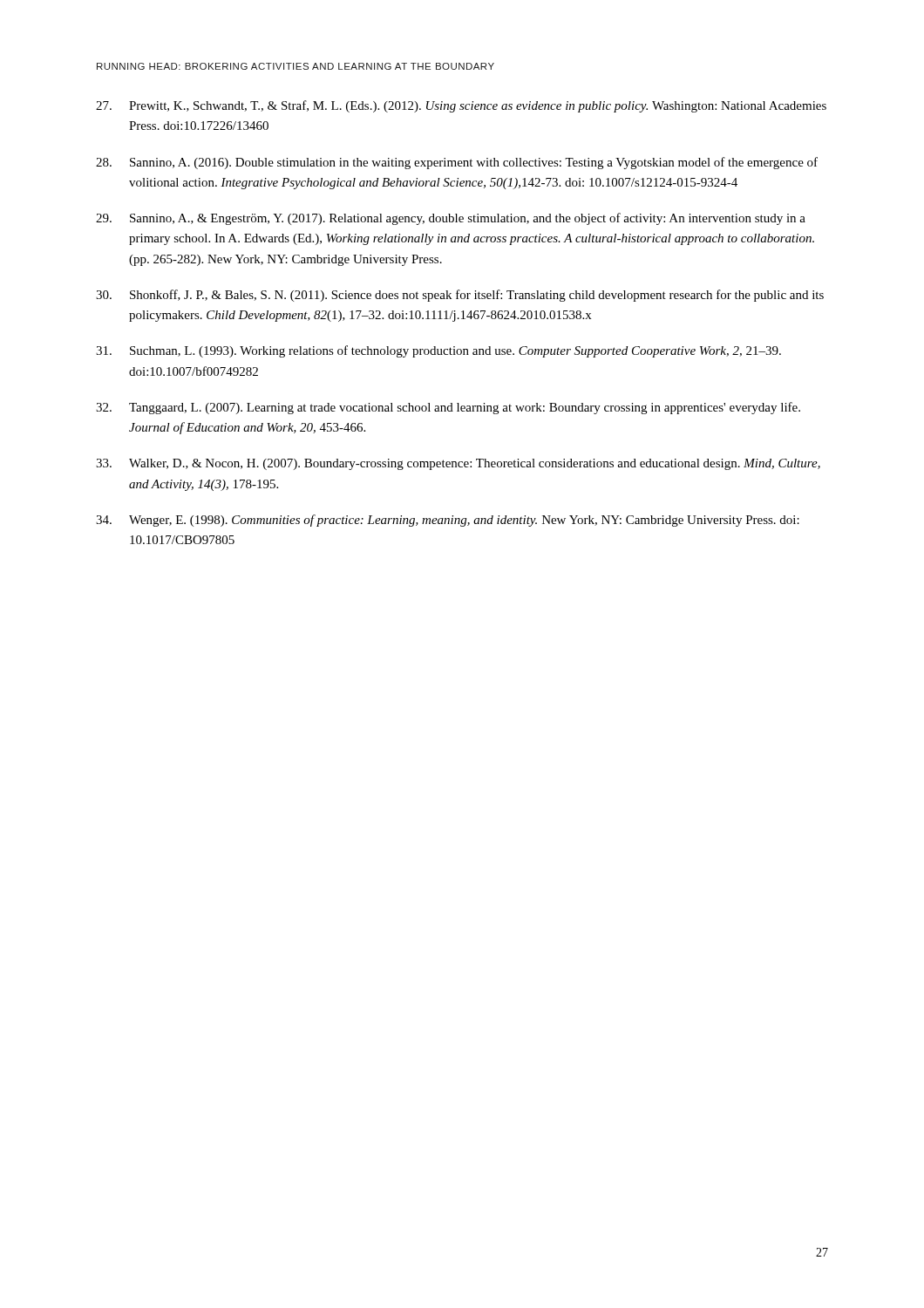Click the passage that begins "34. Wenger, E."
The image size is (924, 1308).
click(x=462, y=530)
